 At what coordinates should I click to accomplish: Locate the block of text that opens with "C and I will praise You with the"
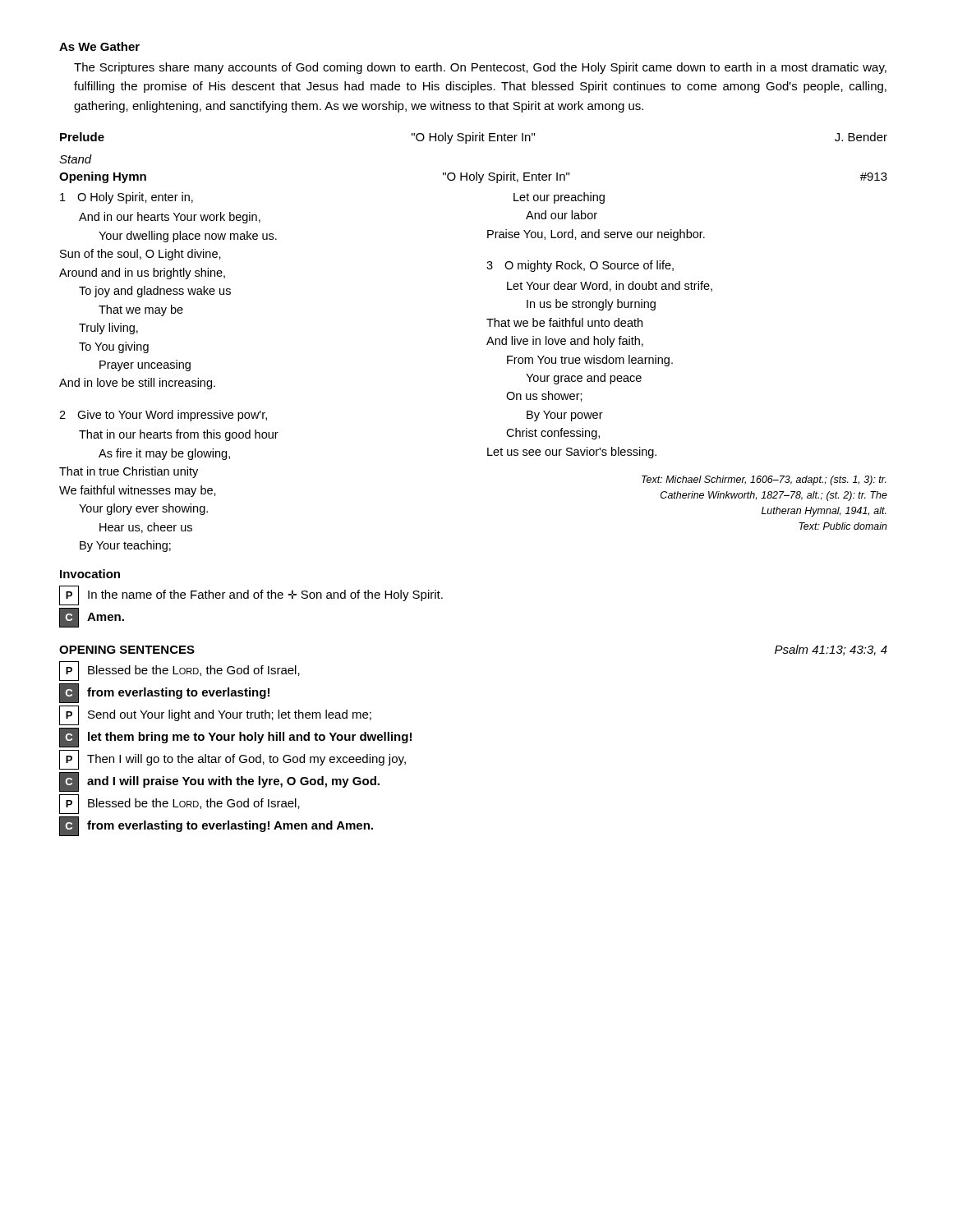220,782
